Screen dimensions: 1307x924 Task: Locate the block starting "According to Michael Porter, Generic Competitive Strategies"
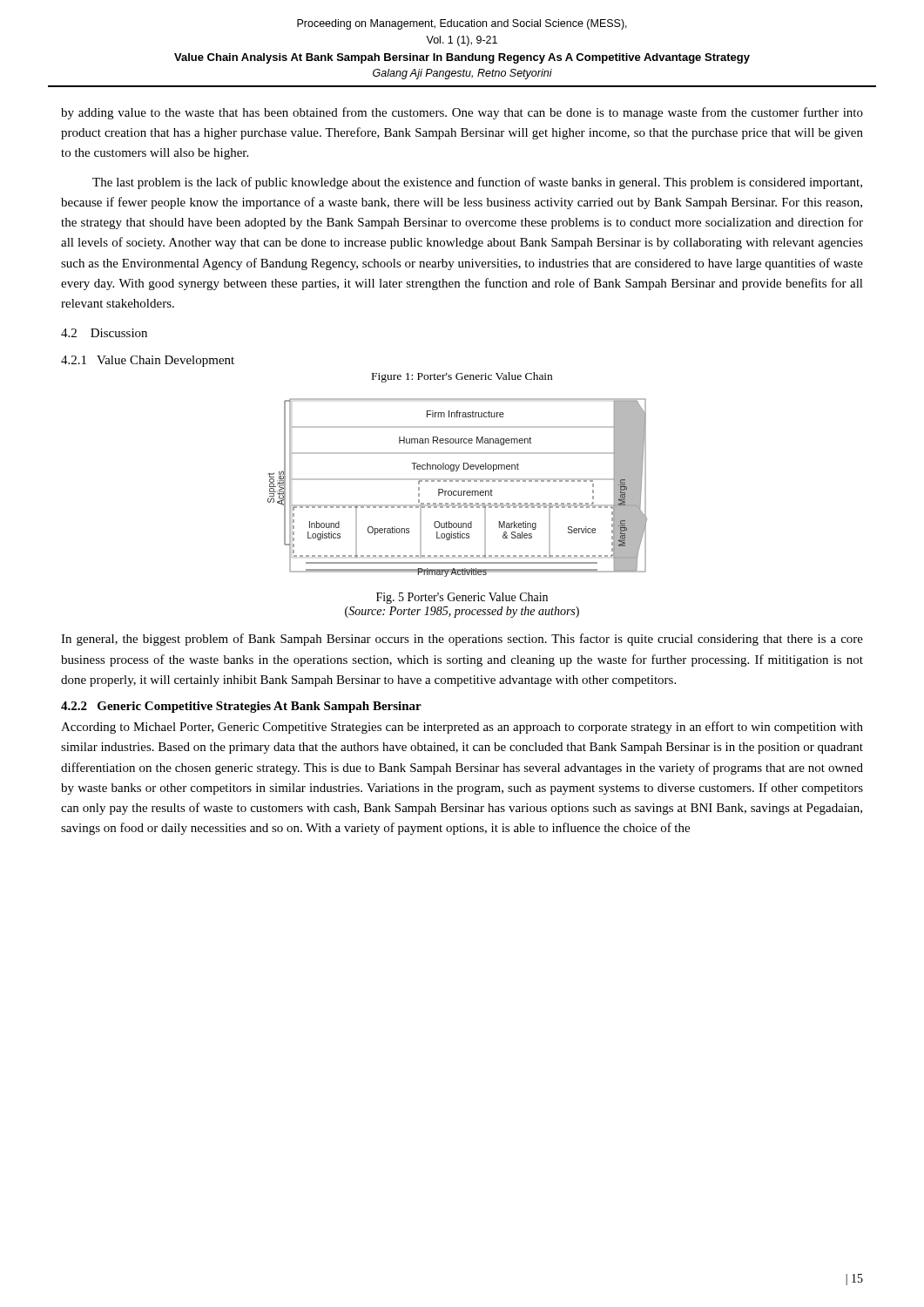coord(462,778)
